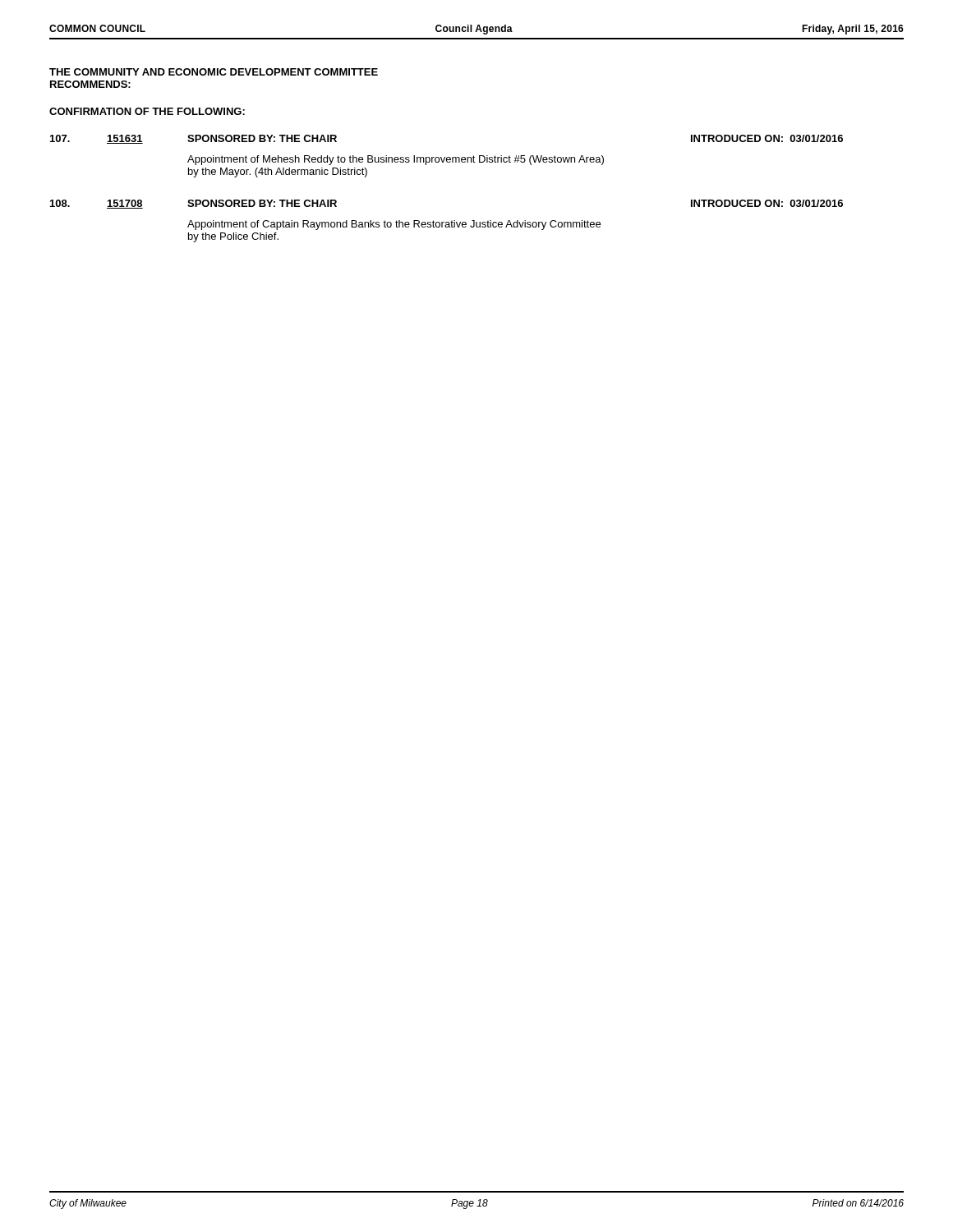Find the passage starting "THE COMMUNITY AND ECONOMIC"

coord(214,78)
